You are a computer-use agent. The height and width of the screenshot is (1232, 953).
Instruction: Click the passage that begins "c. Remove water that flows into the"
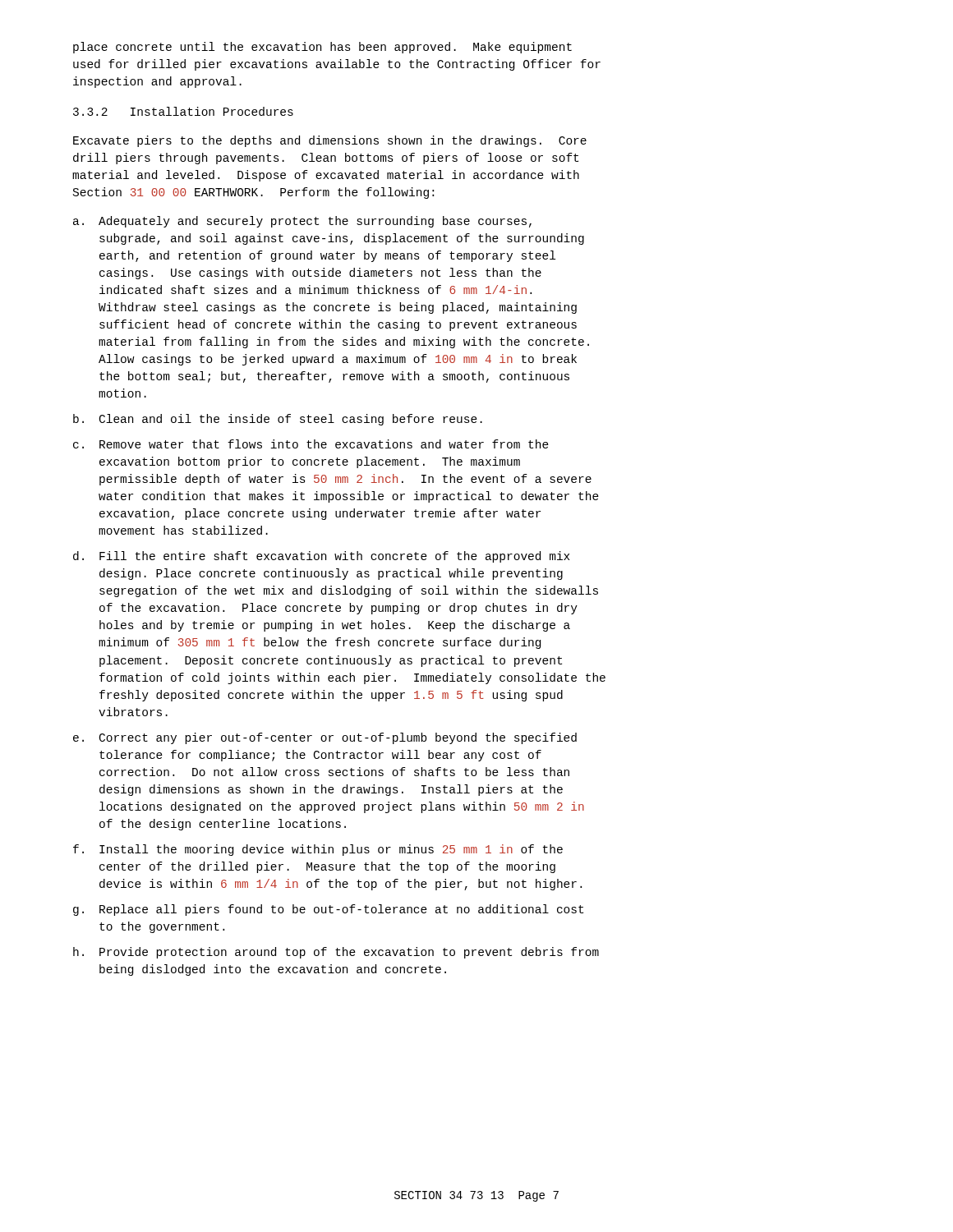click(336, 489)
